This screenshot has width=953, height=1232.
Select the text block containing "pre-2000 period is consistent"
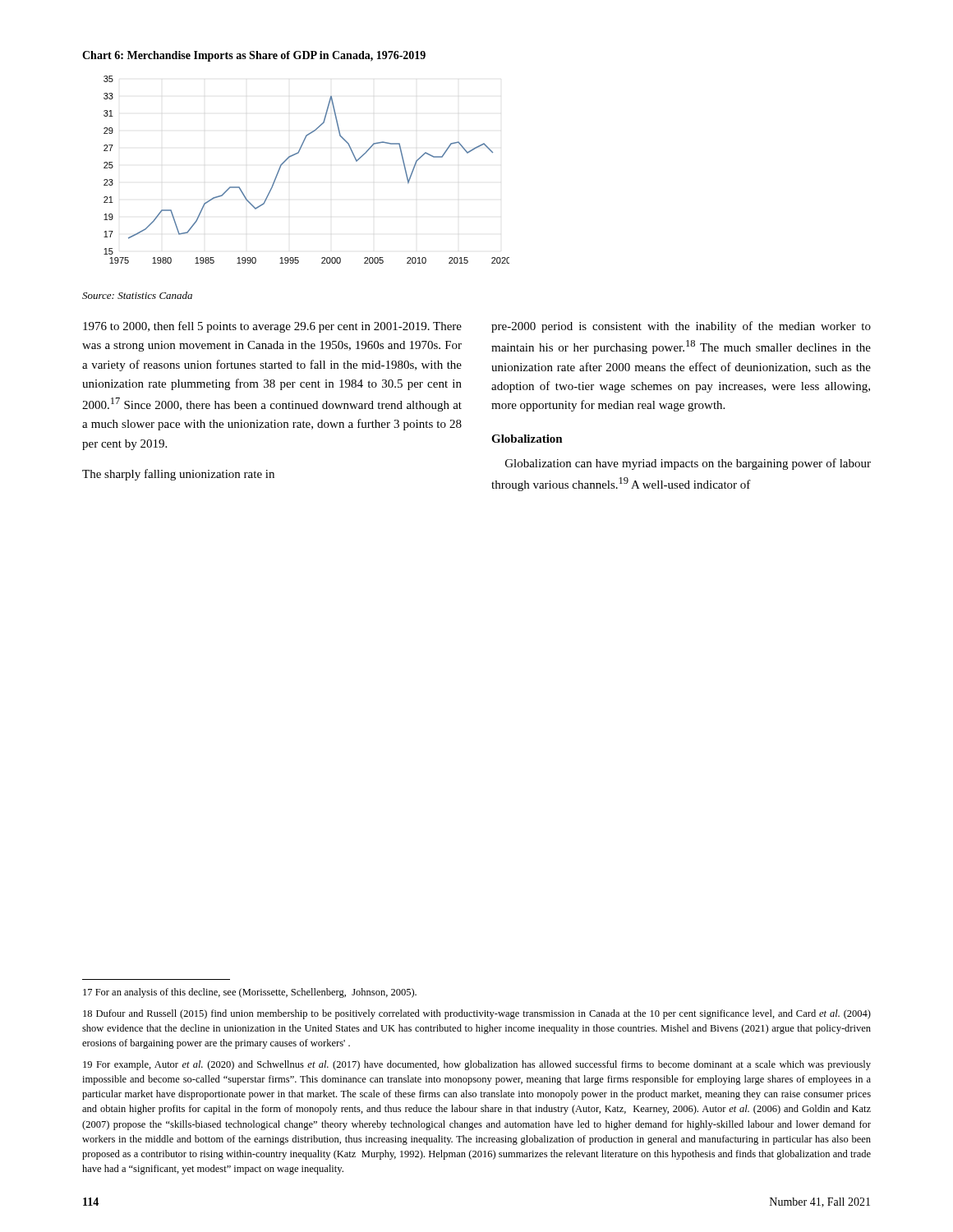pyautogui.click(x=681, y=365)
